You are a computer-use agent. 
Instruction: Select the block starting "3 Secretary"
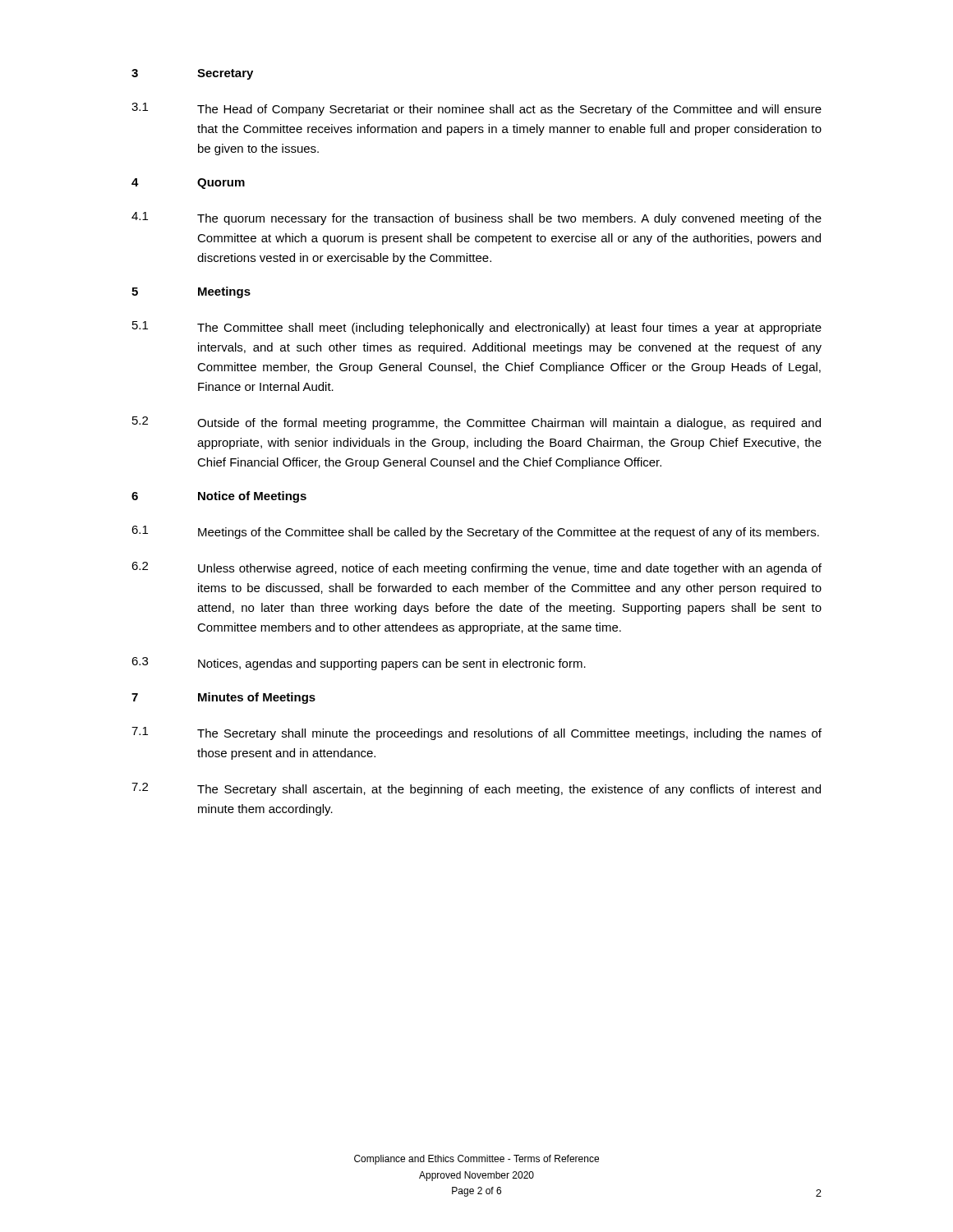[192, 73]
